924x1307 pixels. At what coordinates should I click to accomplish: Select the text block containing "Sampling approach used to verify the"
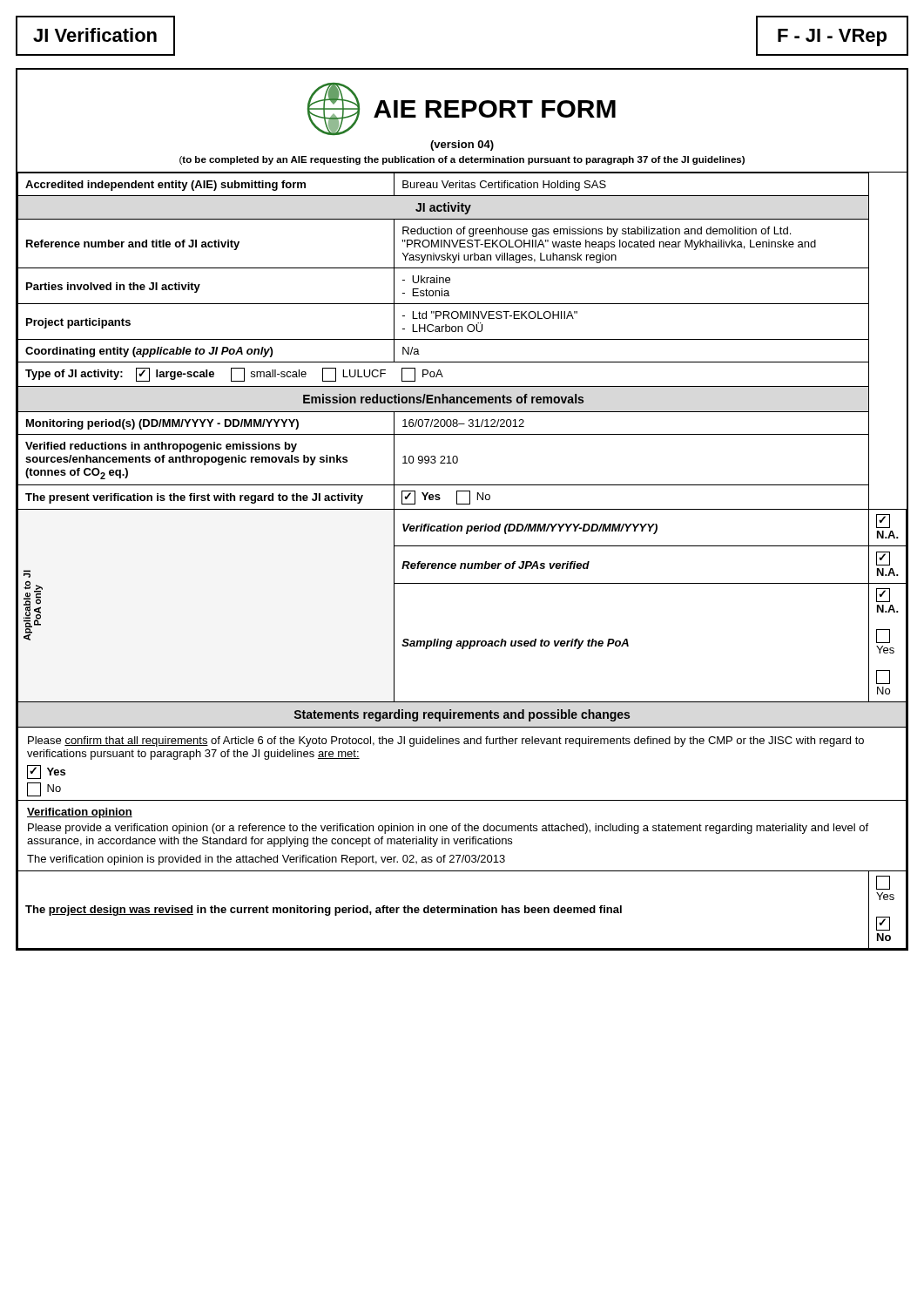(516, 642)
